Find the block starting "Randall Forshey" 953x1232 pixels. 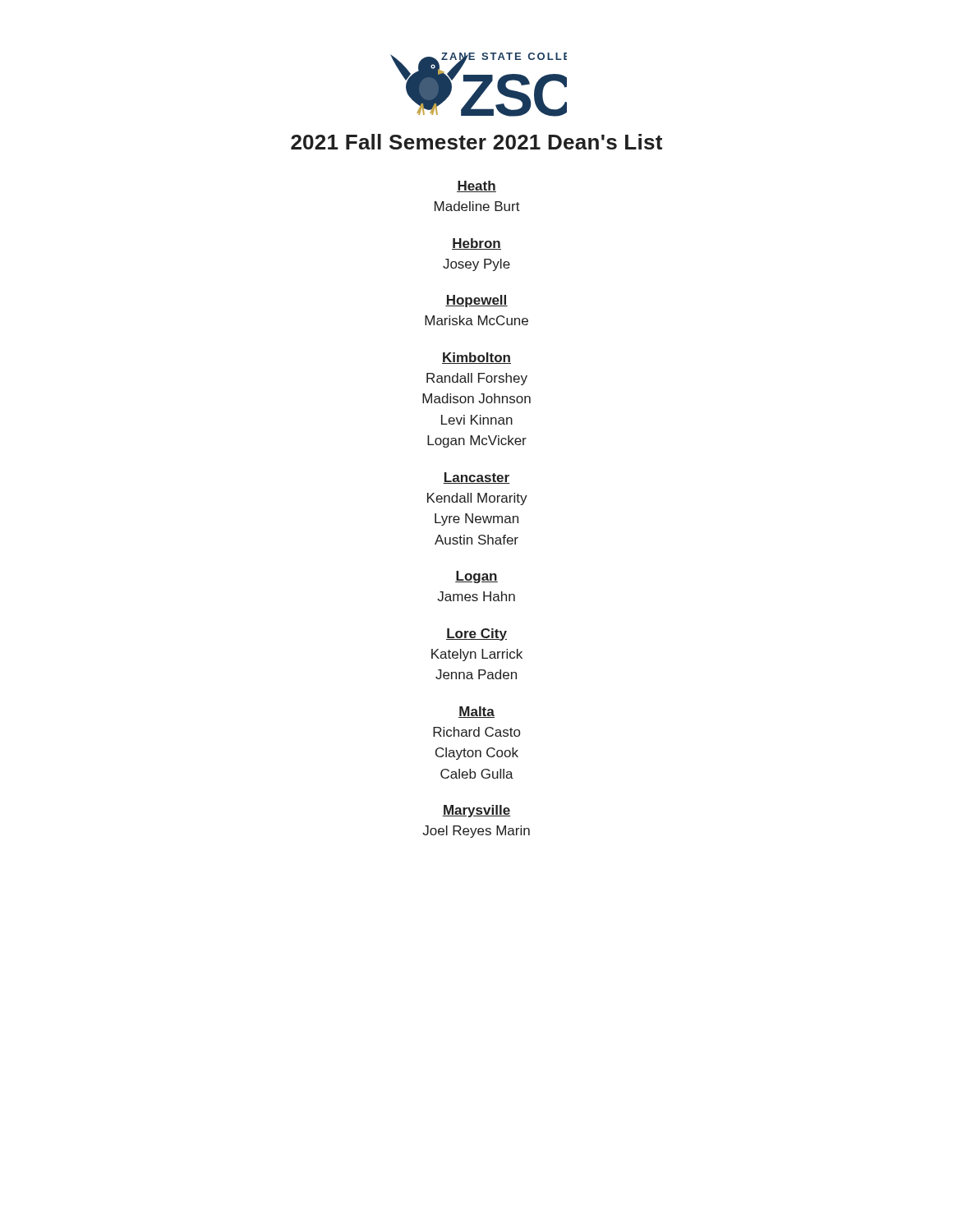click(x=476, y=378)
